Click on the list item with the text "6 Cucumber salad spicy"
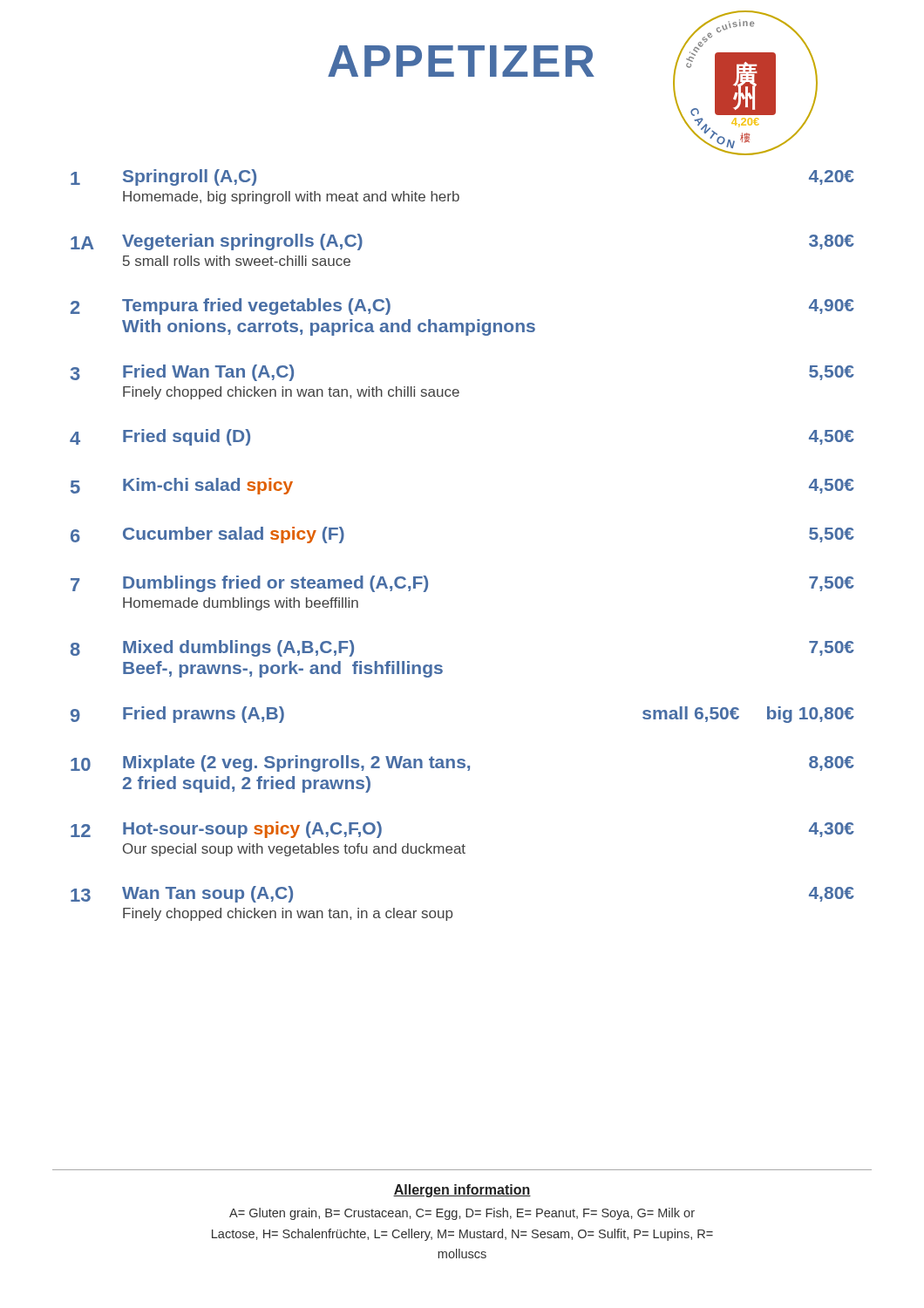This screenshot has height=1308, width=924. pyautogui.click(x=233, y=535)
